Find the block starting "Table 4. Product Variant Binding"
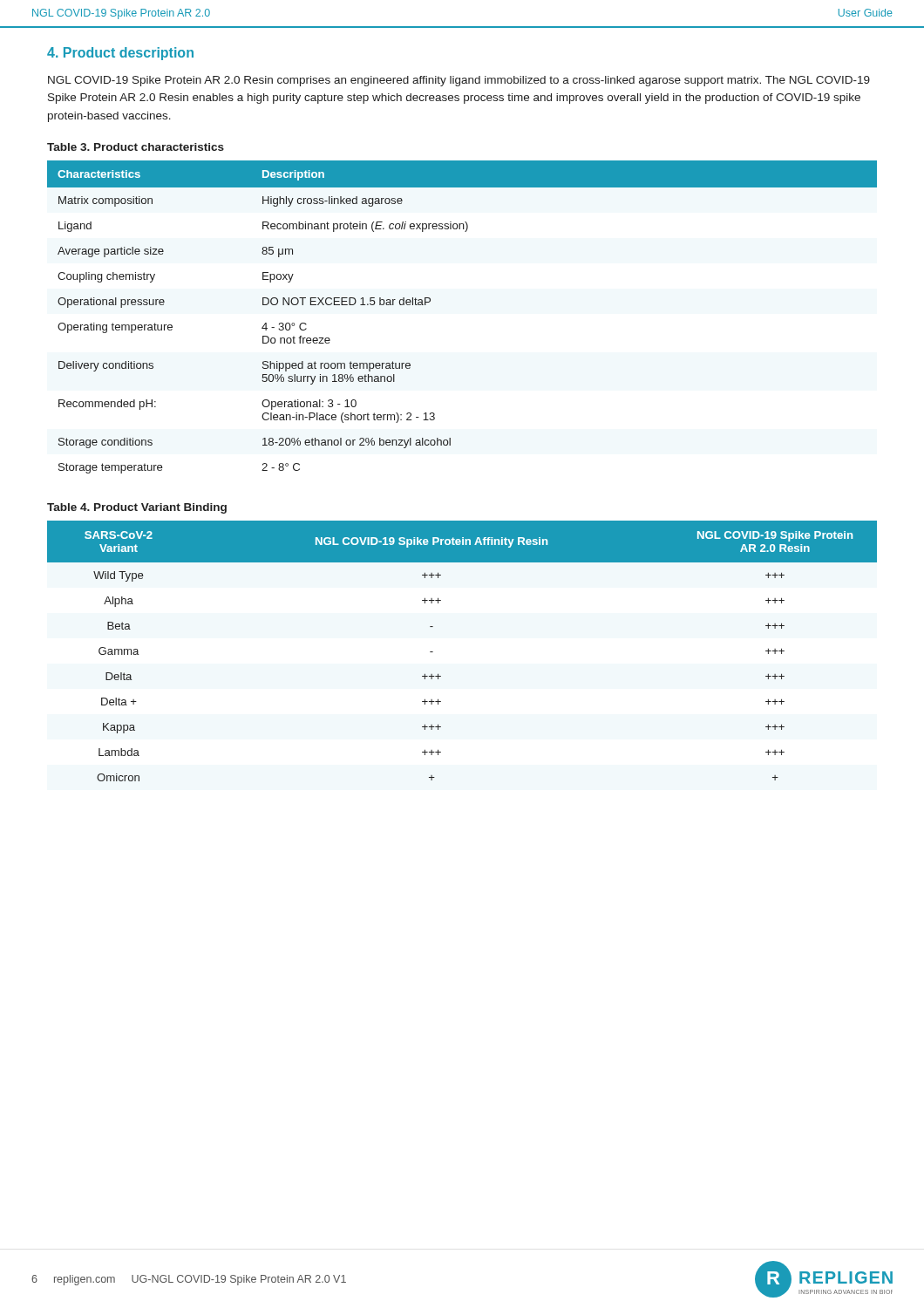The width and height of the screenshot is (924, 1308). click(137, 507)
